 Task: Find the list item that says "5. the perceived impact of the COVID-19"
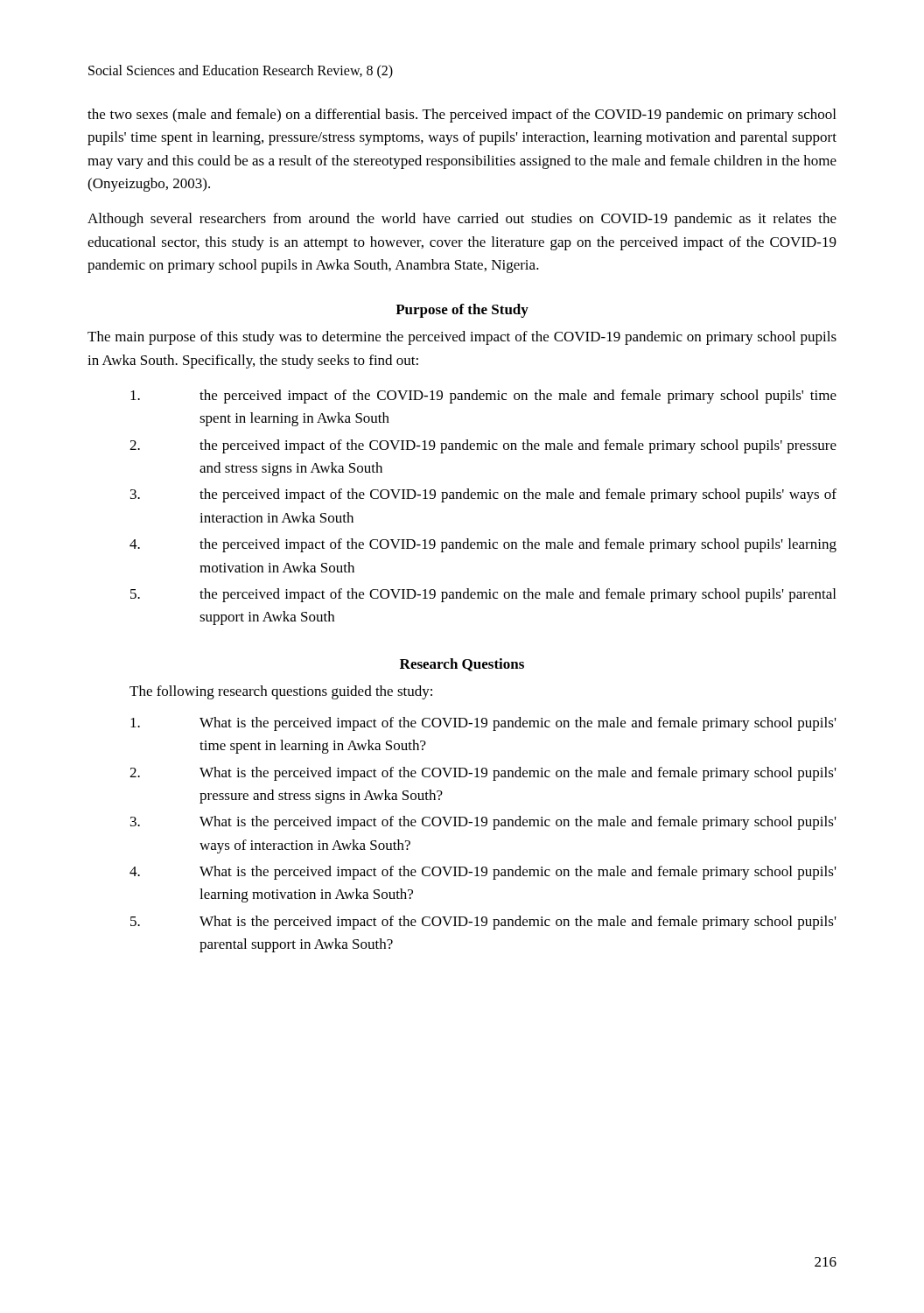462,606
